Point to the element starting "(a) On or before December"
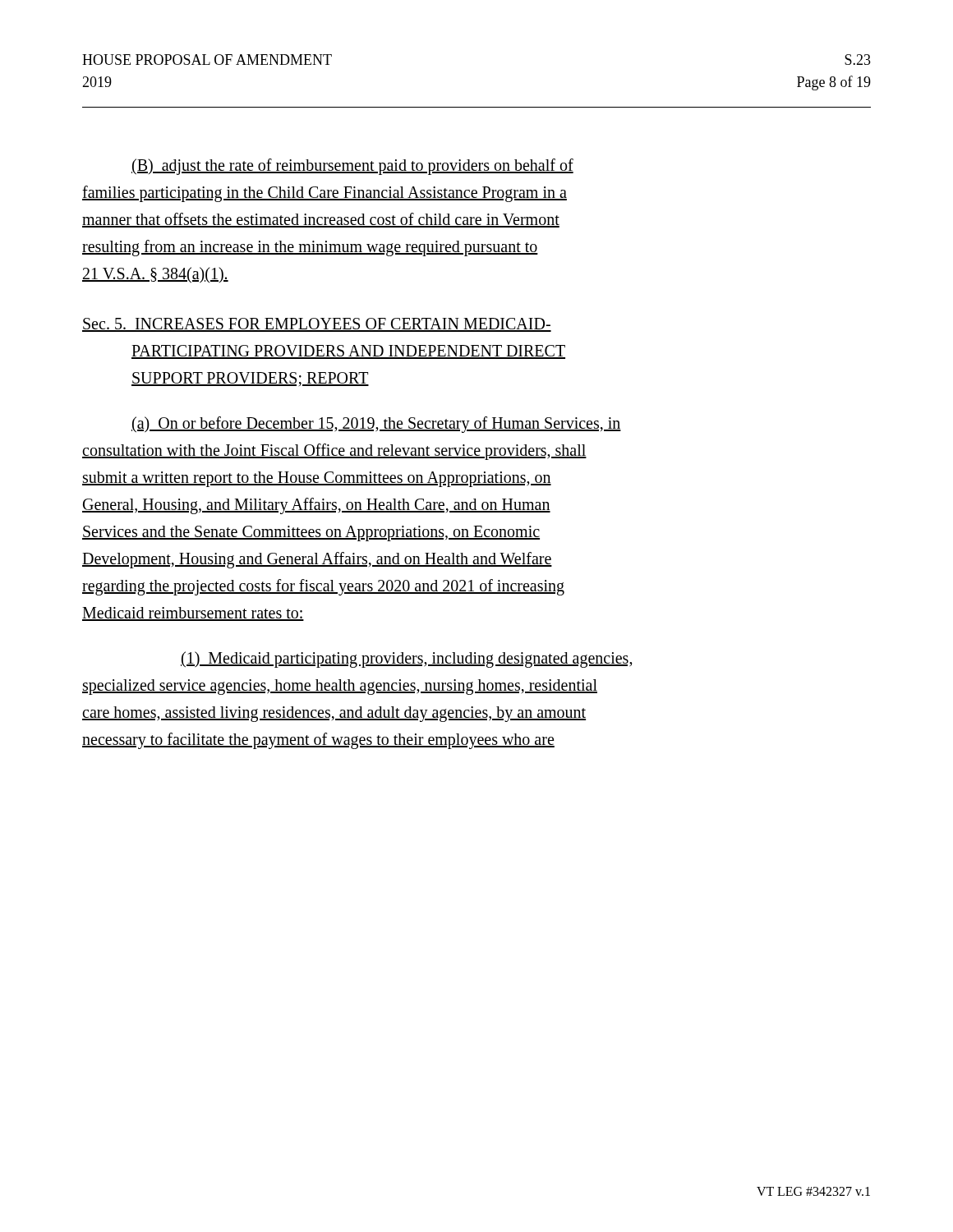This screenshot has height=1232, width=953. [476, 518]
